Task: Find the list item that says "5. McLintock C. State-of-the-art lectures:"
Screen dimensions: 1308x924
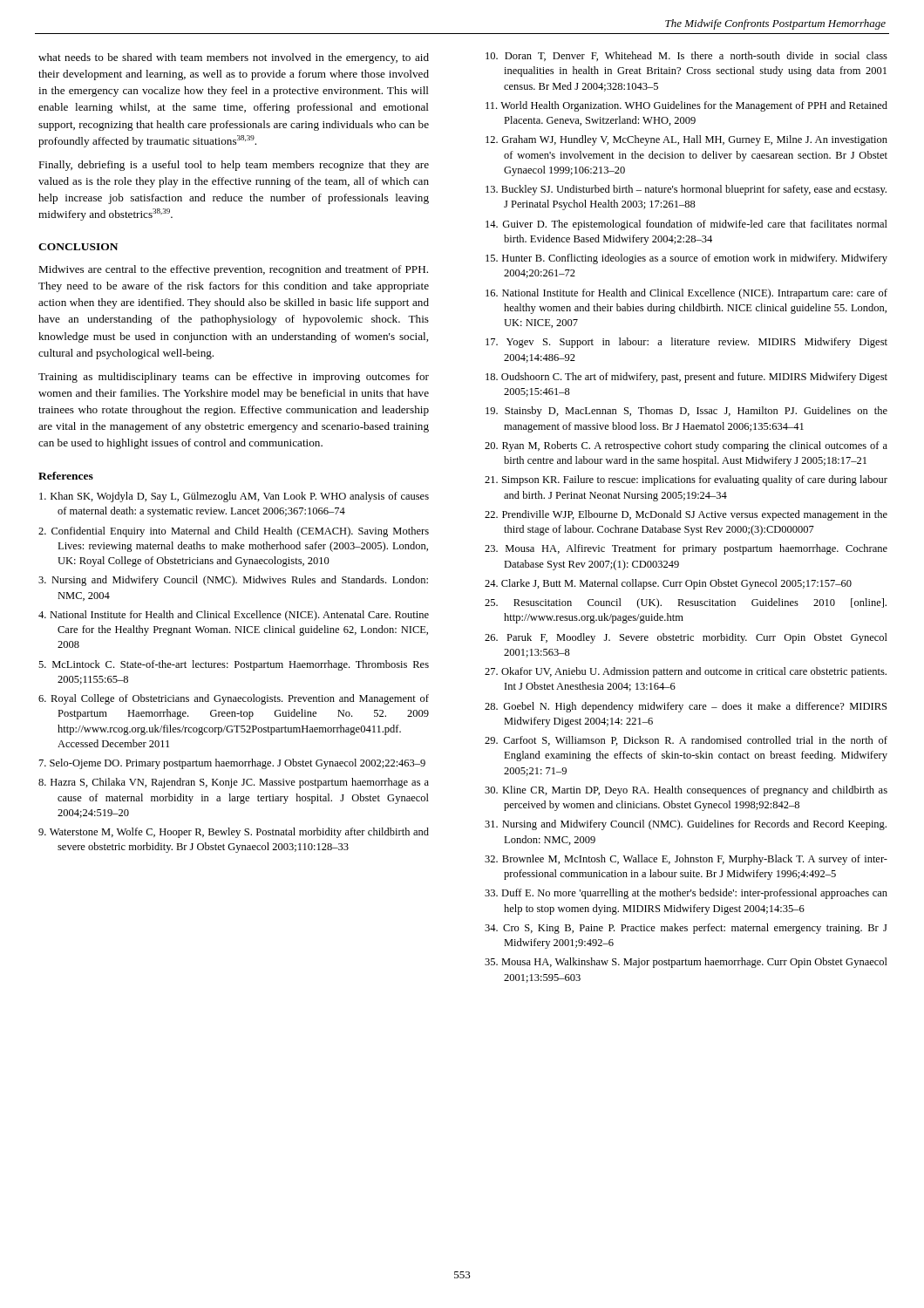Action: coord(234,672)
